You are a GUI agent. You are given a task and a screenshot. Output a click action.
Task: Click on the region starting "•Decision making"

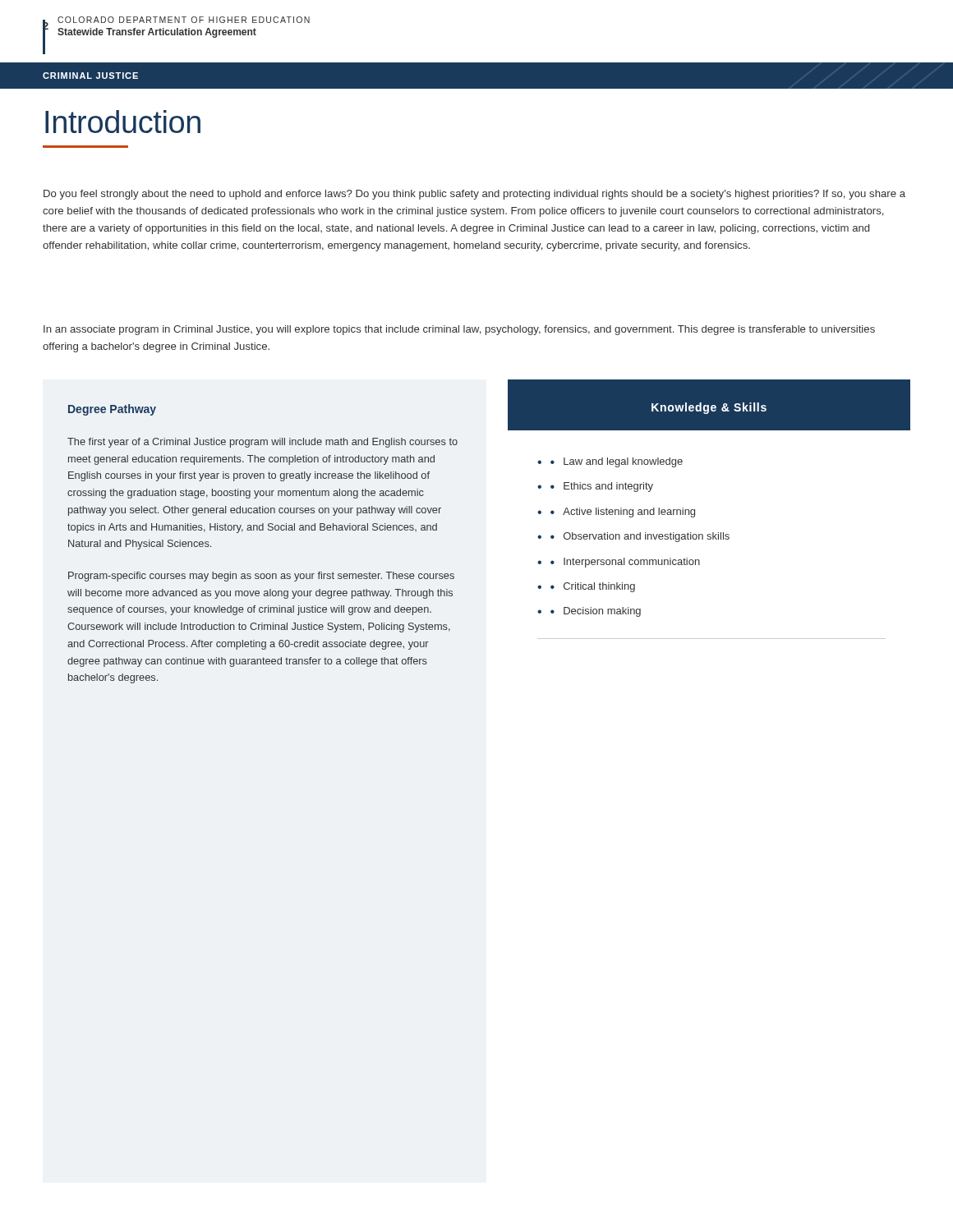[x=596, y=612]
